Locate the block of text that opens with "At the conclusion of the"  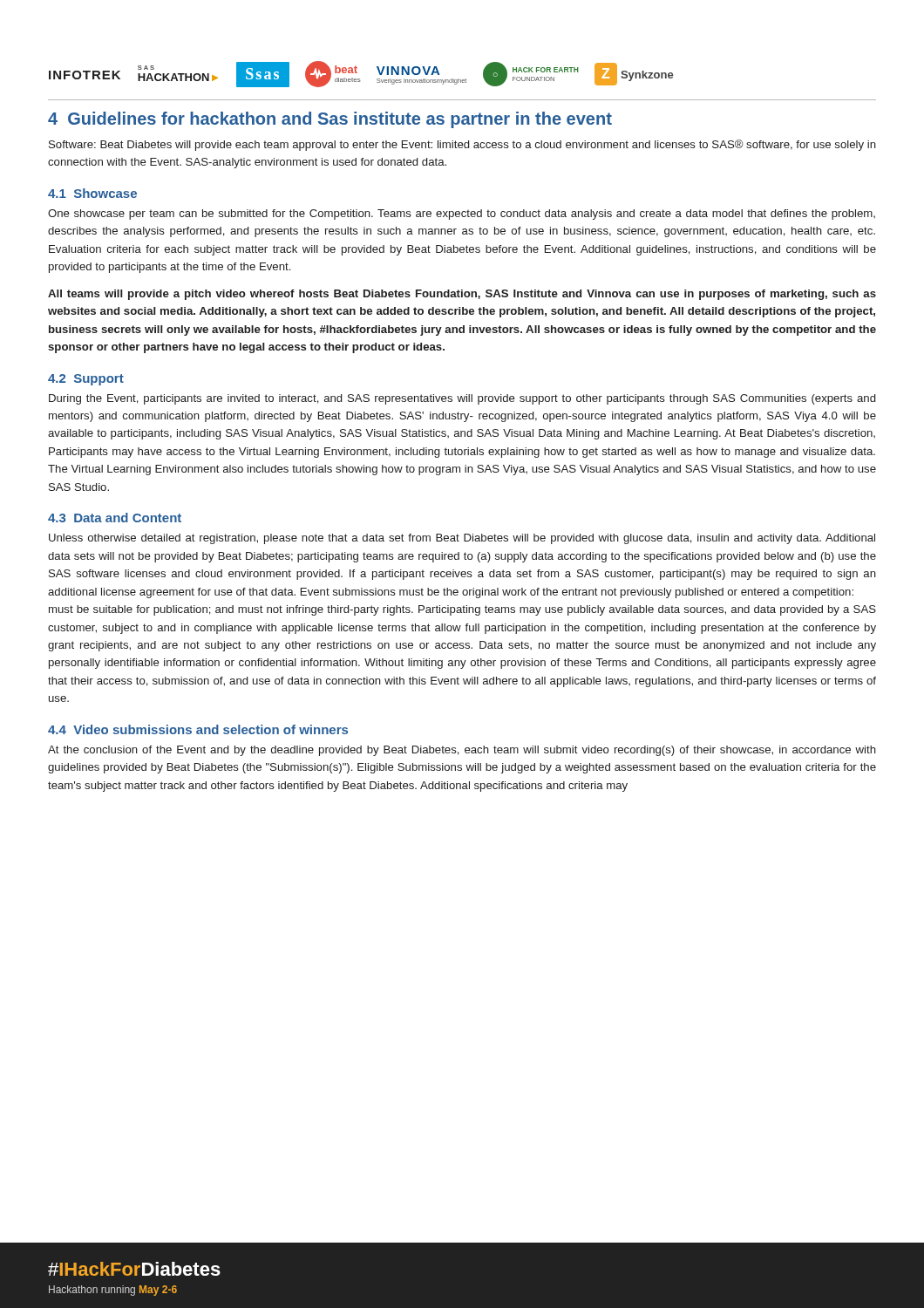click(x=462, y=767)
